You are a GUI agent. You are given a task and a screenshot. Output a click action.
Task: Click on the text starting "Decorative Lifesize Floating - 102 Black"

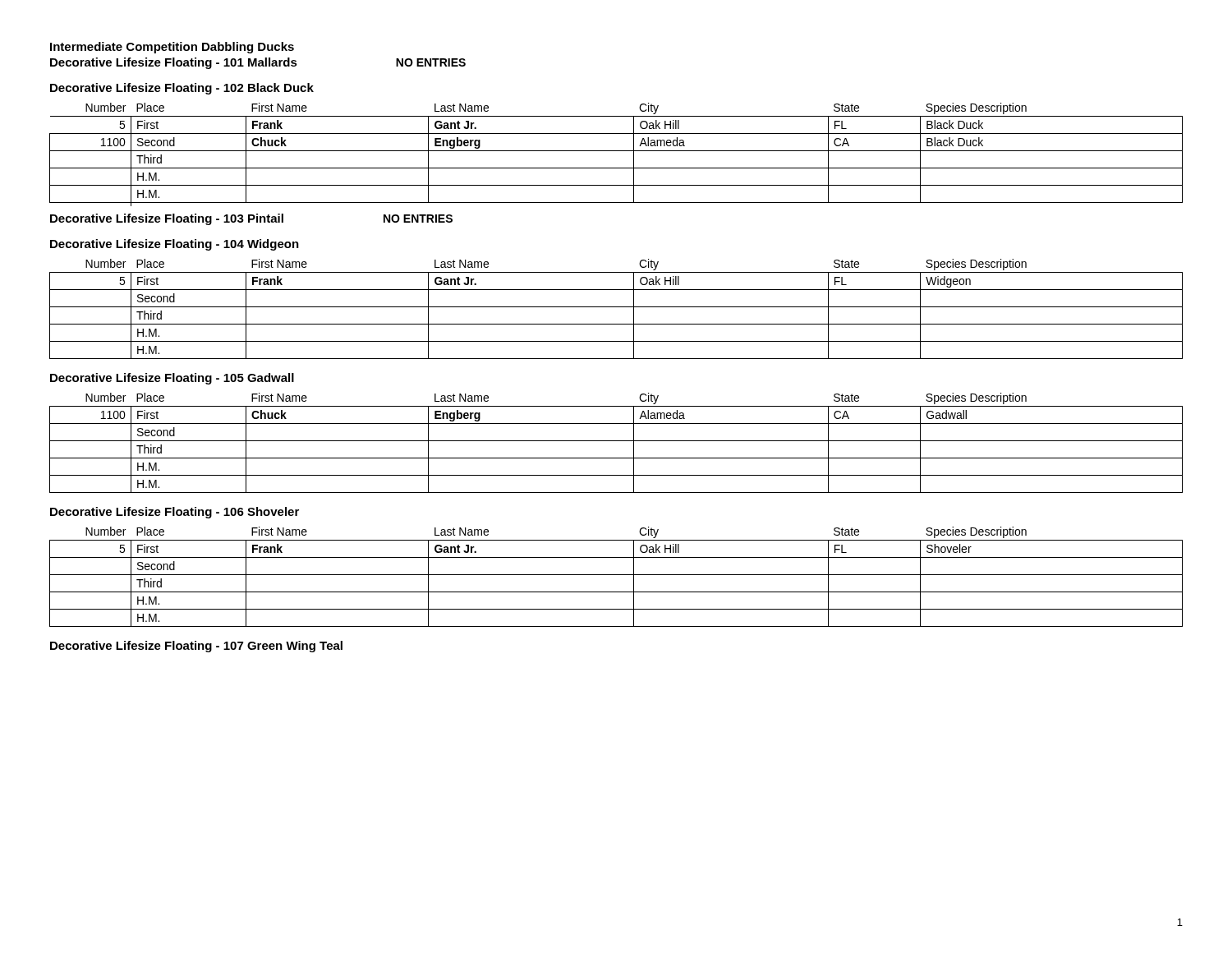point(181,87)
